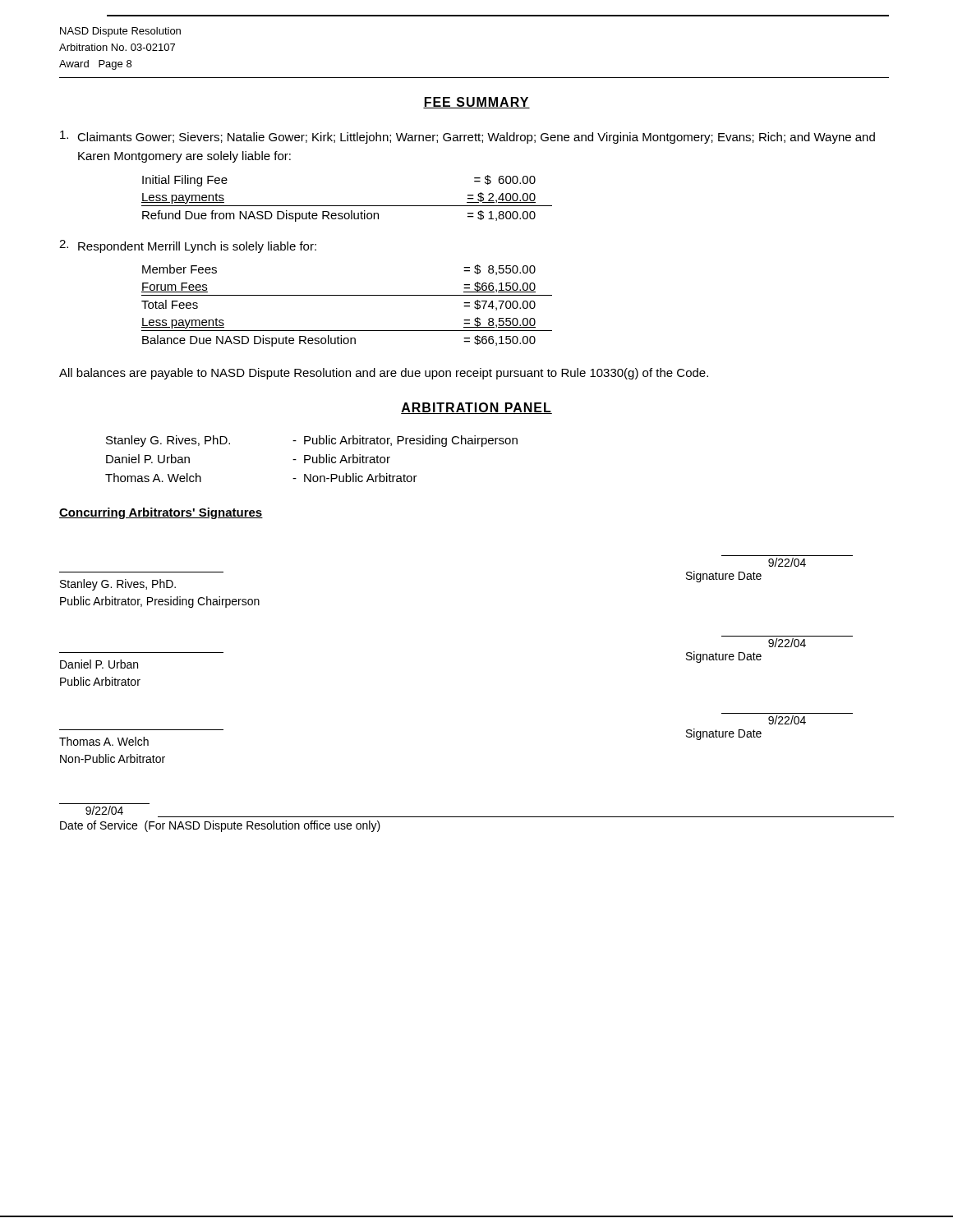Locate the block of text that opens with "Claimants Gower; Sievers; Natalie Gower; Kirk; Littlejohn;"
The height and width of the screenshot is (1232, 953).
coord(476,146)
